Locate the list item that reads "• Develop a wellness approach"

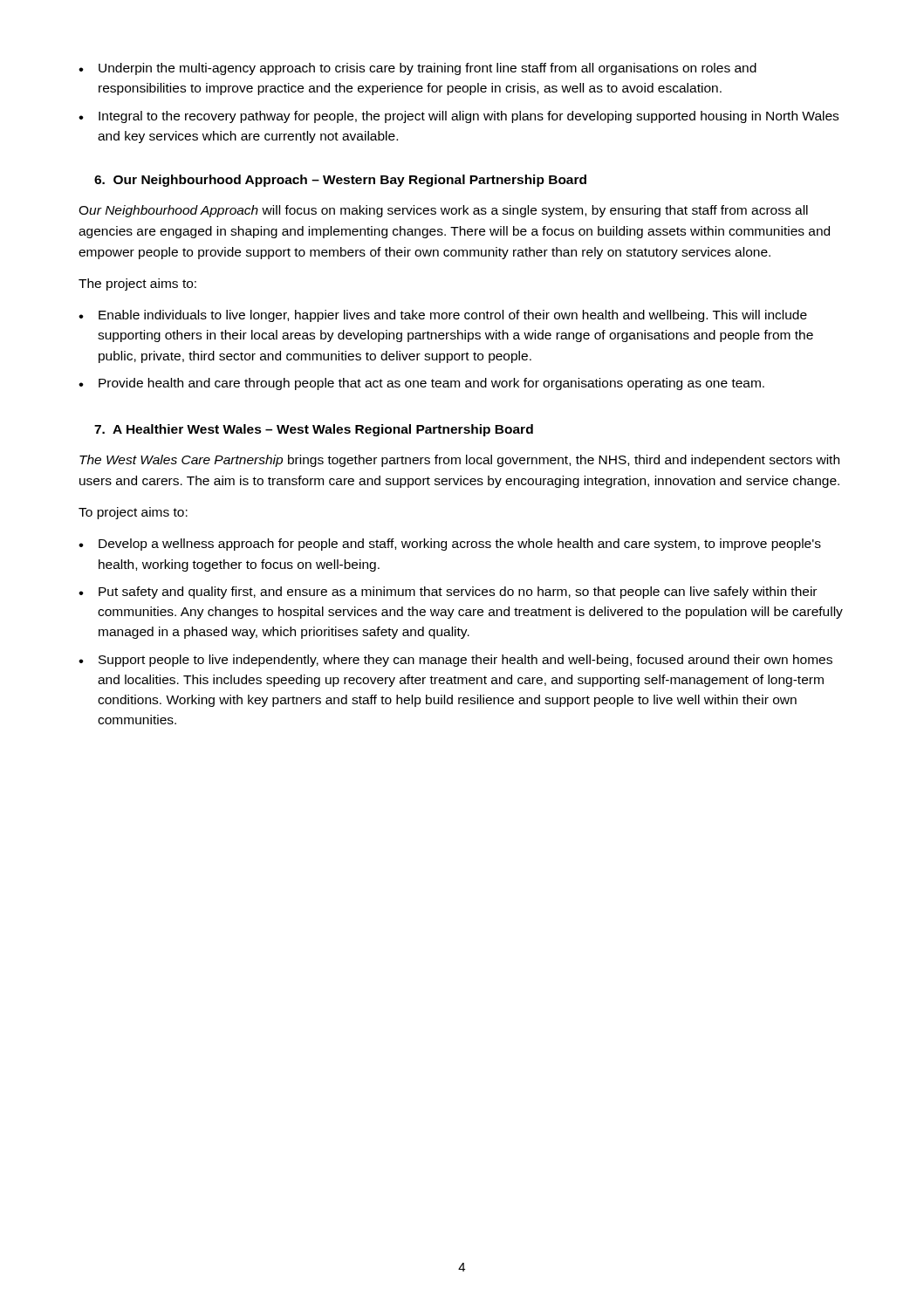click(x=462, y=554)
